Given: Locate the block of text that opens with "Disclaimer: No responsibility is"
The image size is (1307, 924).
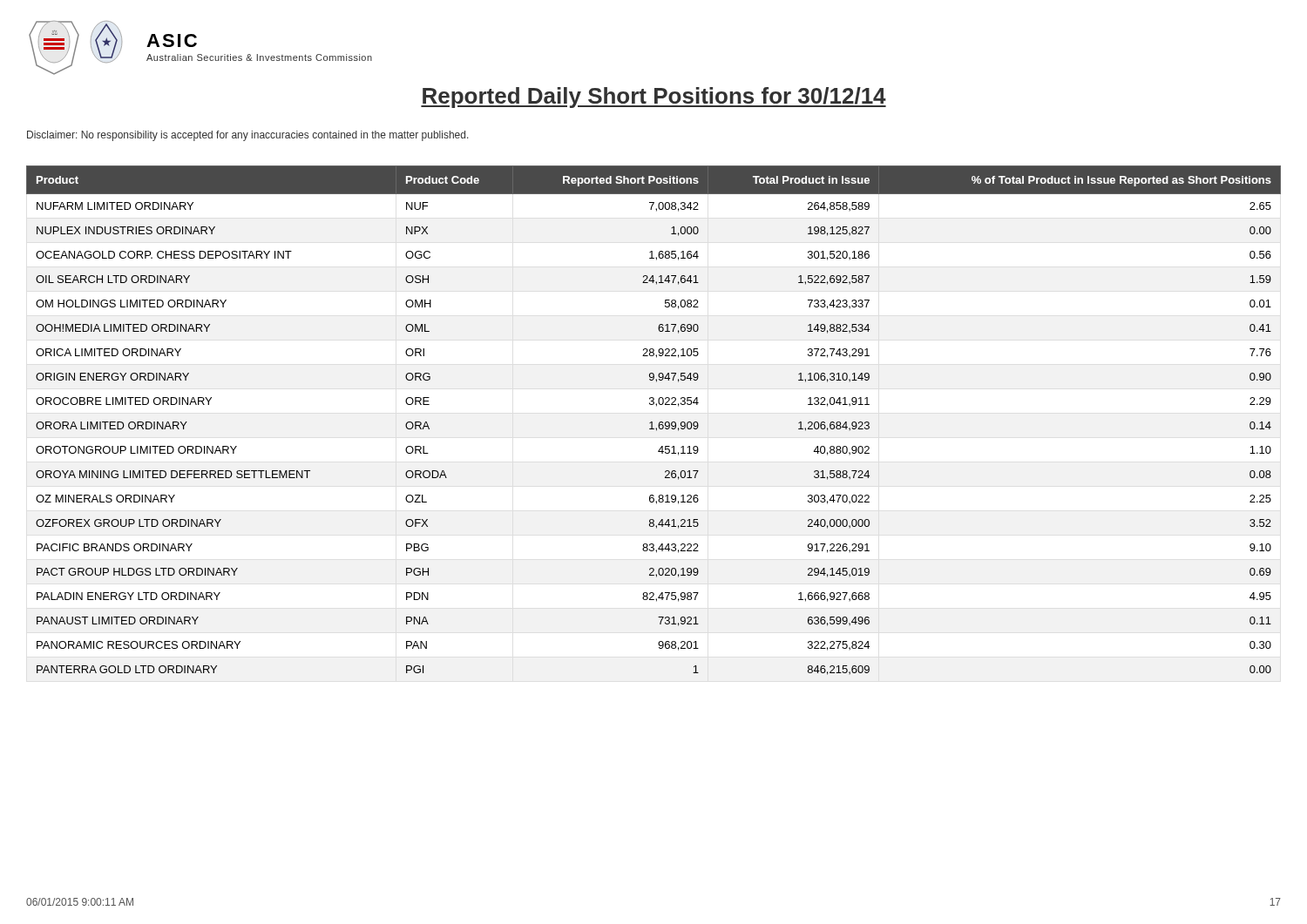Looking at the screenshot, I should (x=248, y=135).
